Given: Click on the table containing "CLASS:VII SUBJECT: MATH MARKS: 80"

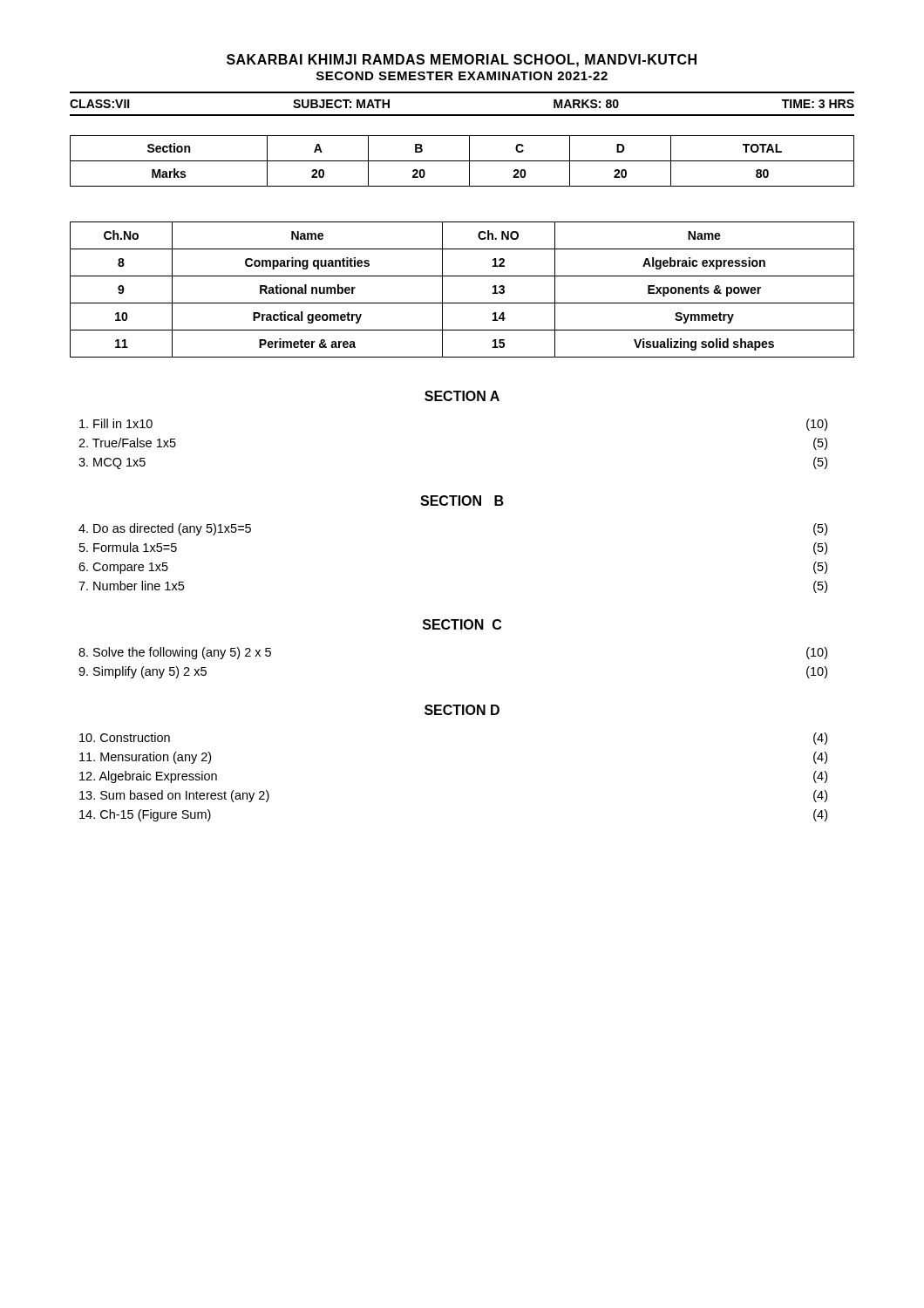Looking at the screenshot, I should point(462,104).
